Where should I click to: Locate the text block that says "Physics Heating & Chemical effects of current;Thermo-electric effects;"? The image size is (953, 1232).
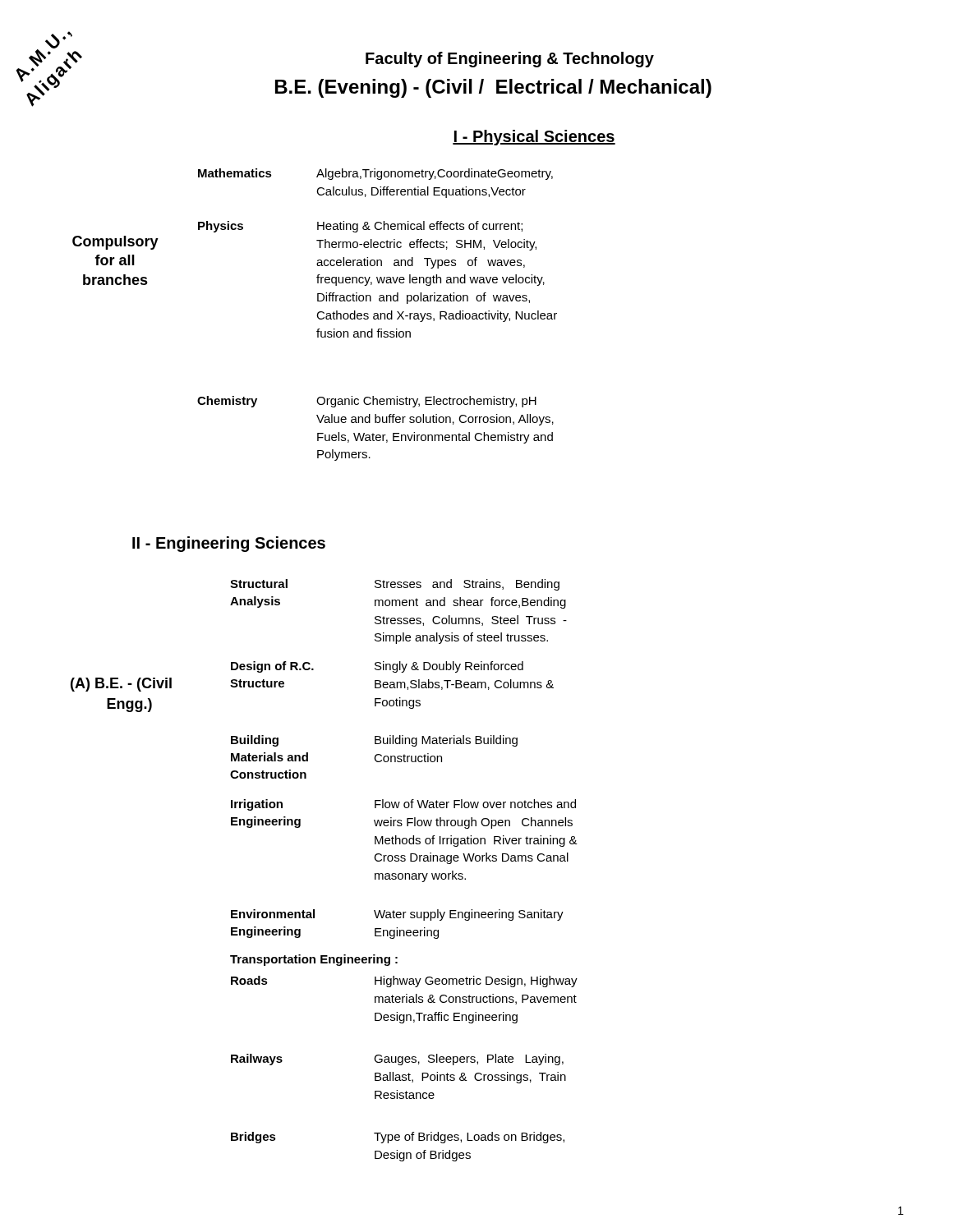pos(377,279)
